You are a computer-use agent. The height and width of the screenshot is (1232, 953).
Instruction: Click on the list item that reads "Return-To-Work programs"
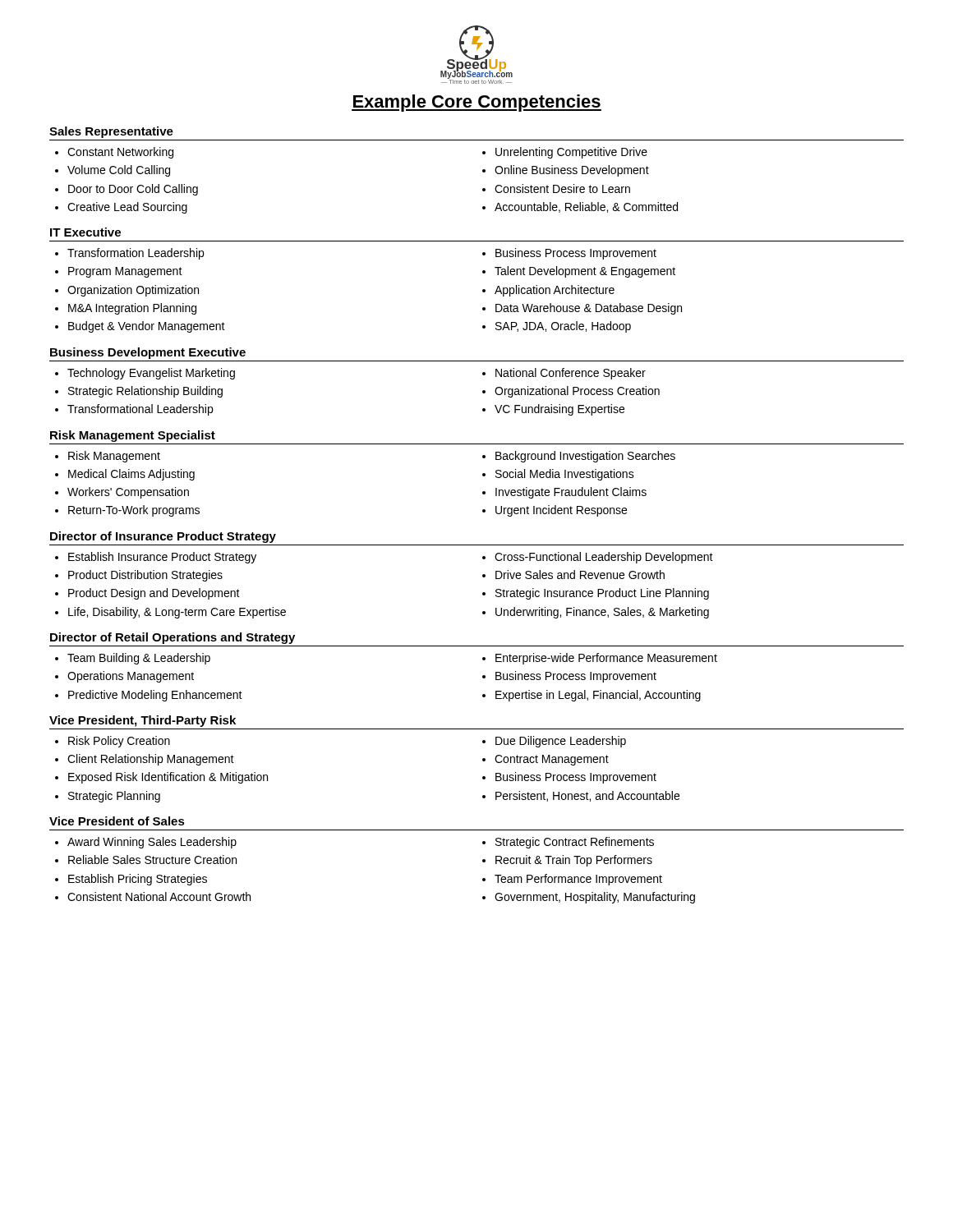[134, 510]
